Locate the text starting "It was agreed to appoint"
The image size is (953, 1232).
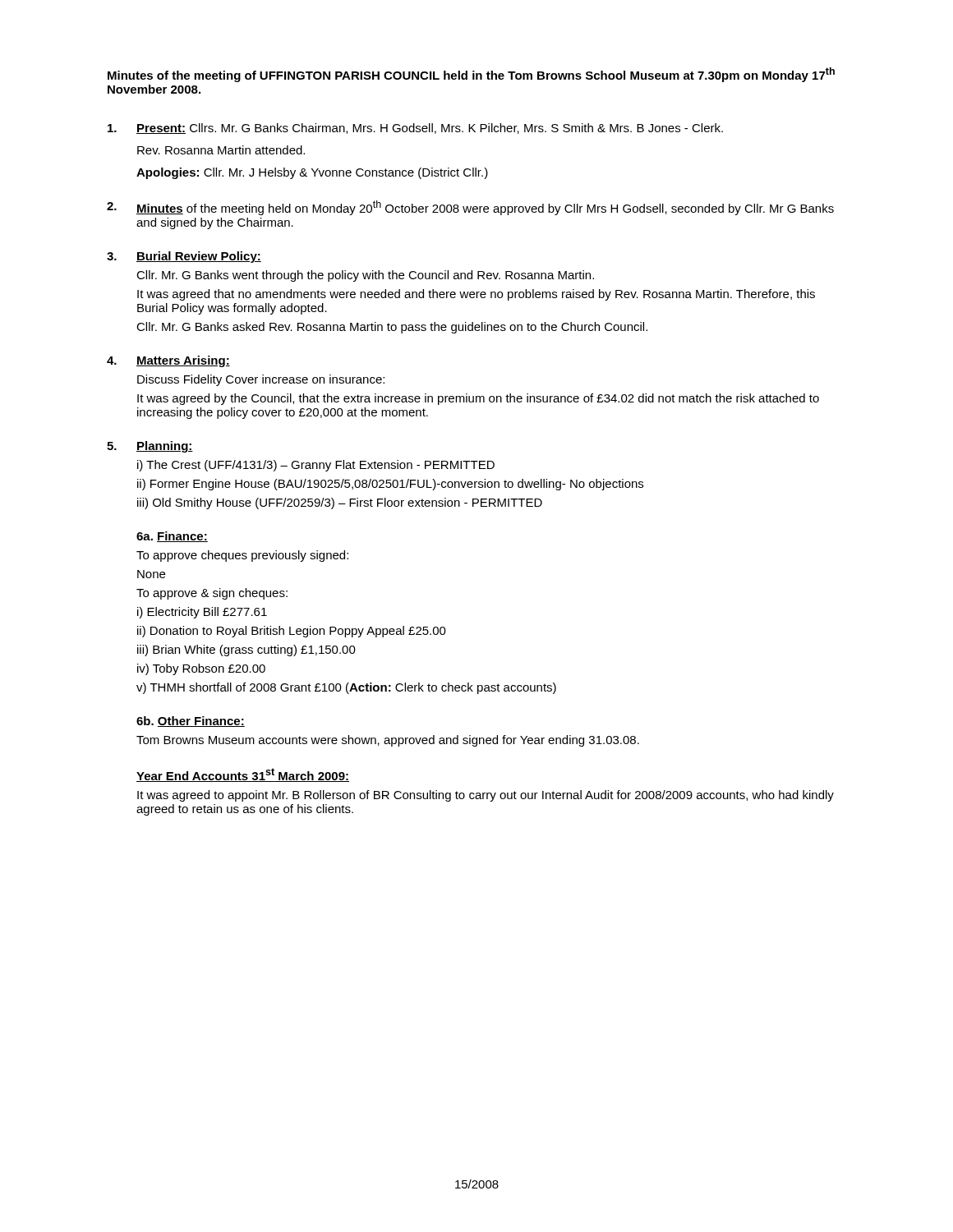point(485,802)
